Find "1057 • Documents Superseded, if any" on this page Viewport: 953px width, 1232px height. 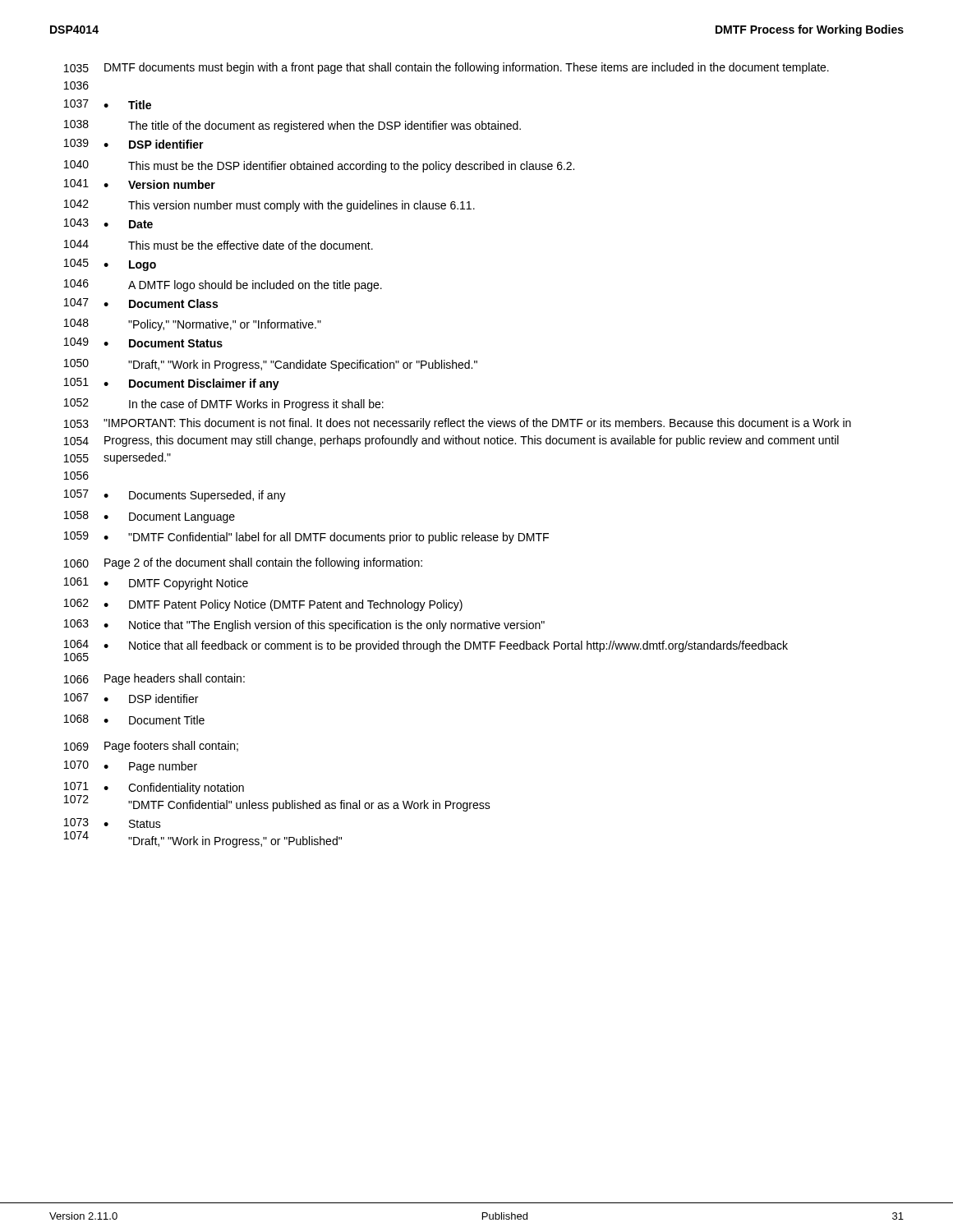(175, 496)
